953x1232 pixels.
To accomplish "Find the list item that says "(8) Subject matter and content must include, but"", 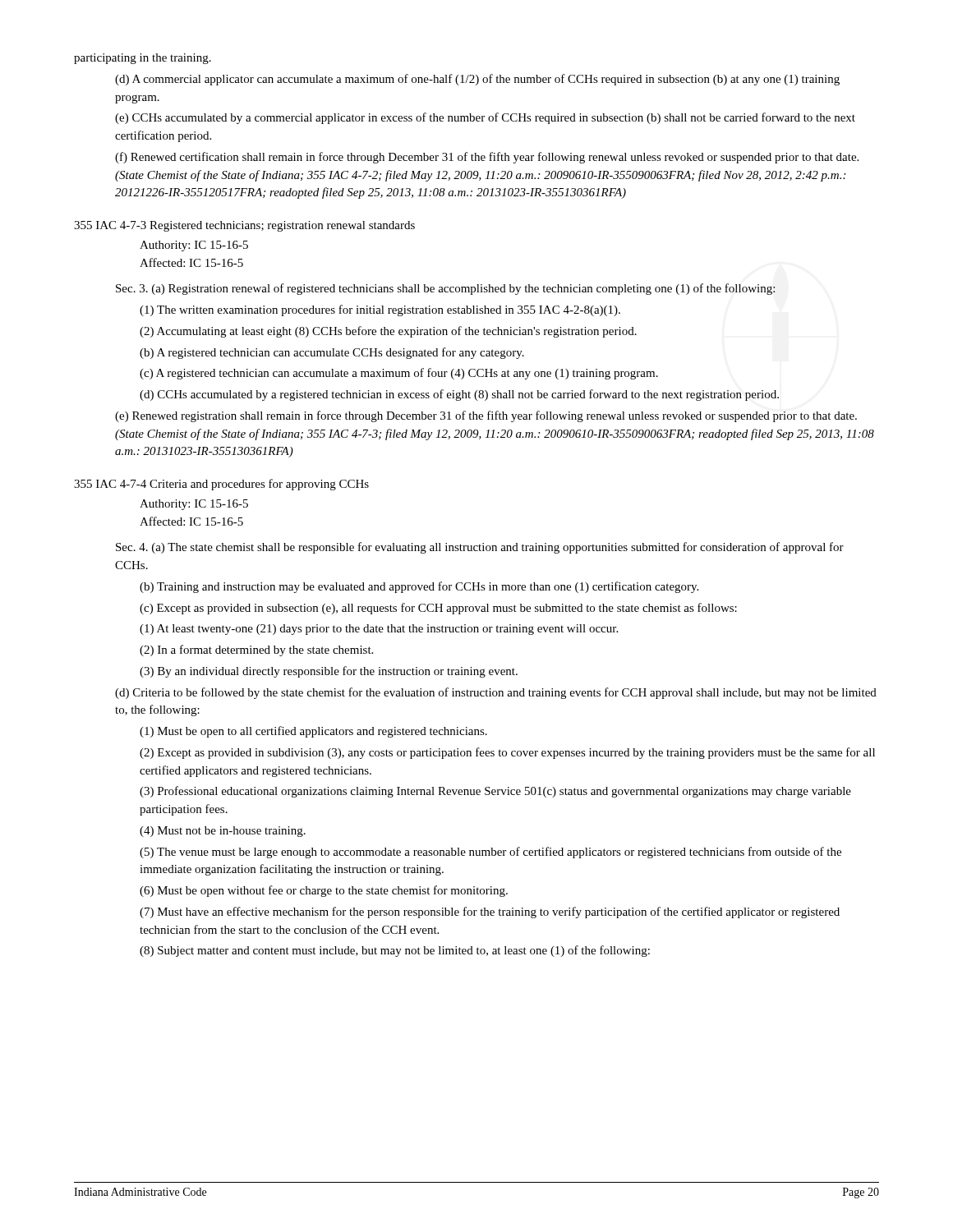I will (509, 951).
